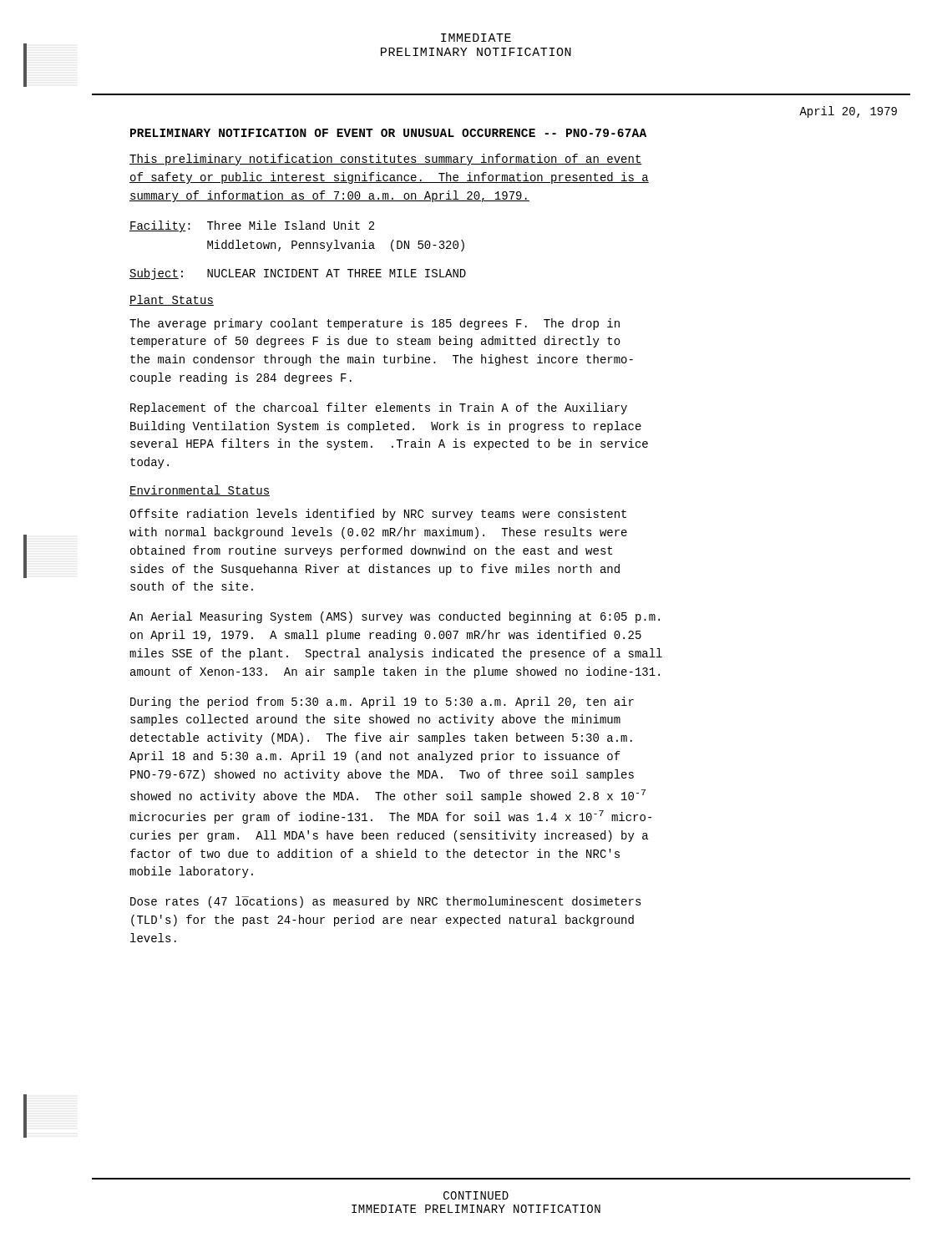Find the passage starting "The average primary coolant temperature is"
Viewport: 952px width, 1253px height.
[x=382, y=351]
